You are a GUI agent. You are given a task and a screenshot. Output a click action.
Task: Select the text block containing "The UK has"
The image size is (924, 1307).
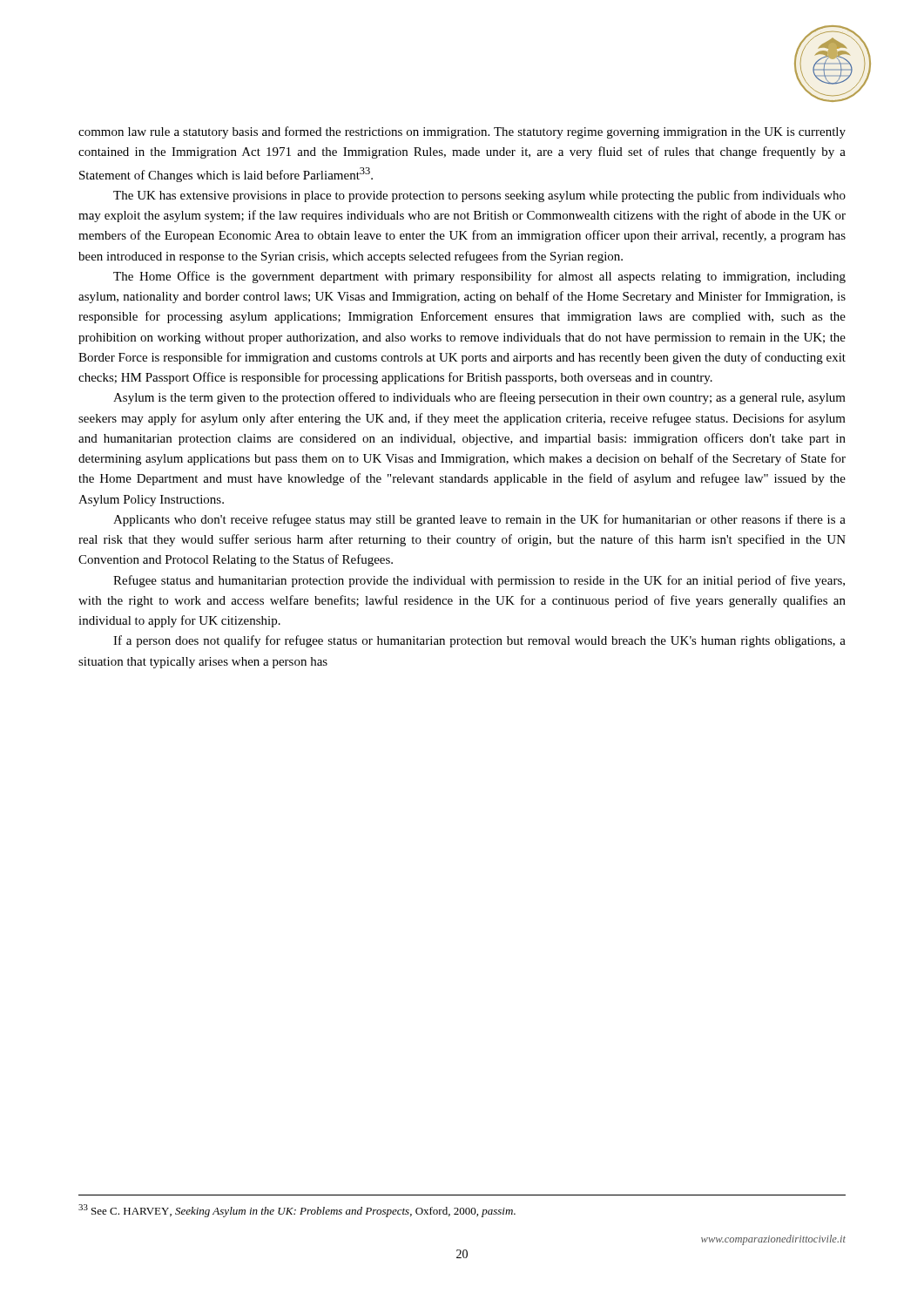coord(462,226)
